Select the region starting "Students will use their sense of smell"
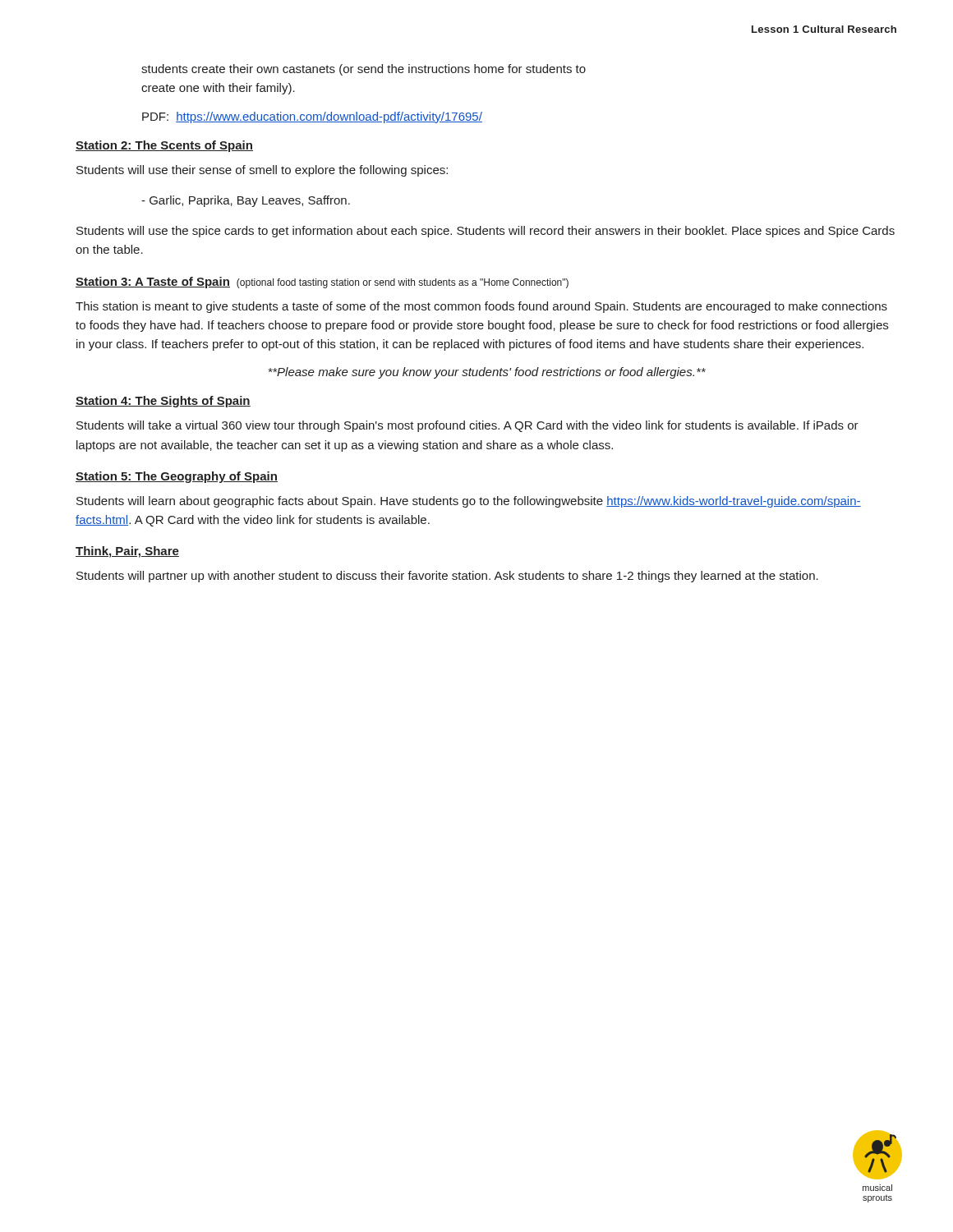This screenshot has height=1232, width=953. click(262, 169)
